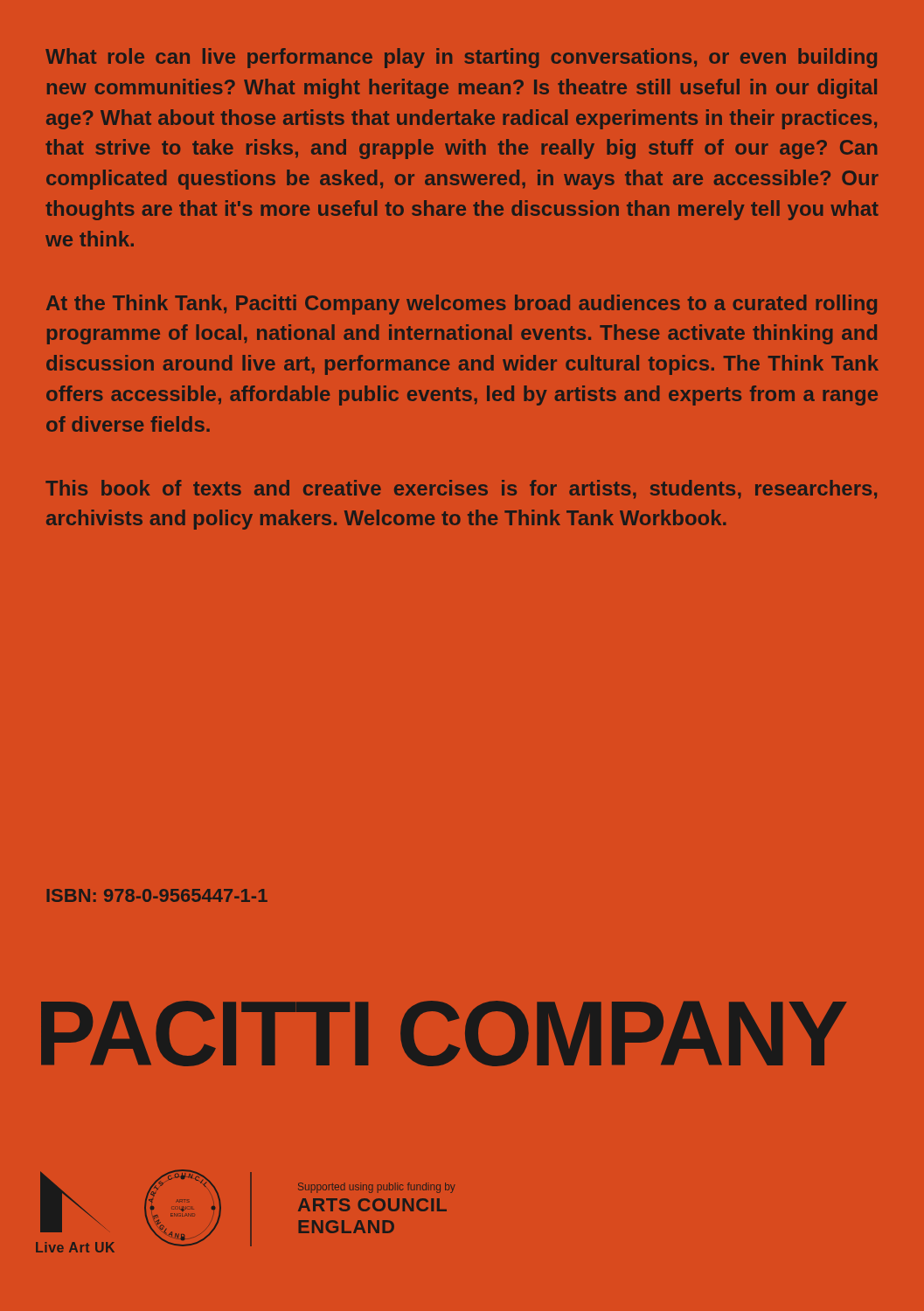924x1311 pixels.
Task: Locate the title that reads "PACITTI COMPANY"
Action: click(x=441, y=1033)
